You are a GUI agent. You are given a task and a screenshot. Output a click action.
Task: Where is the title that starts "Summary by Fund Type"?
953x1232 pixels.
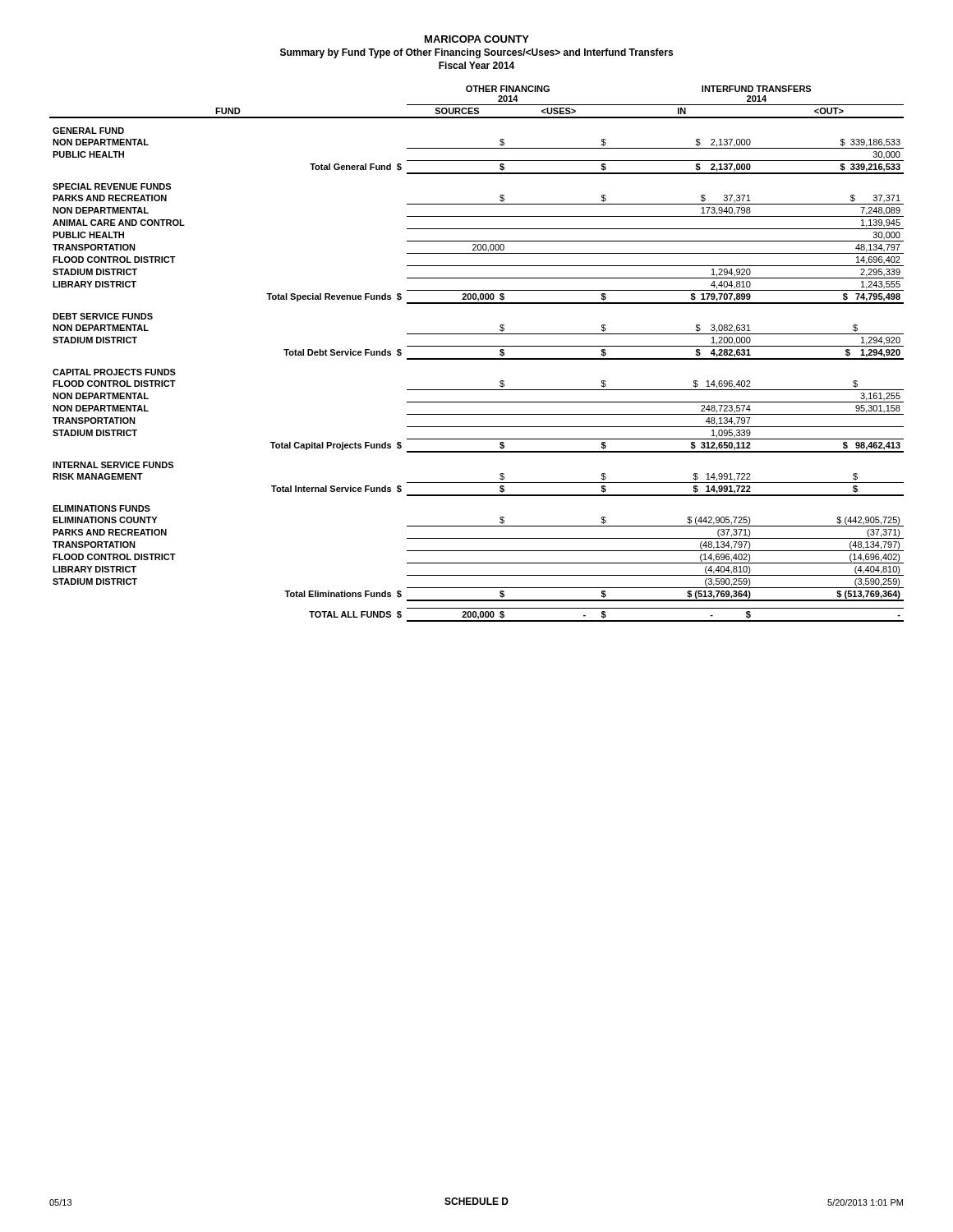(476, 53)
